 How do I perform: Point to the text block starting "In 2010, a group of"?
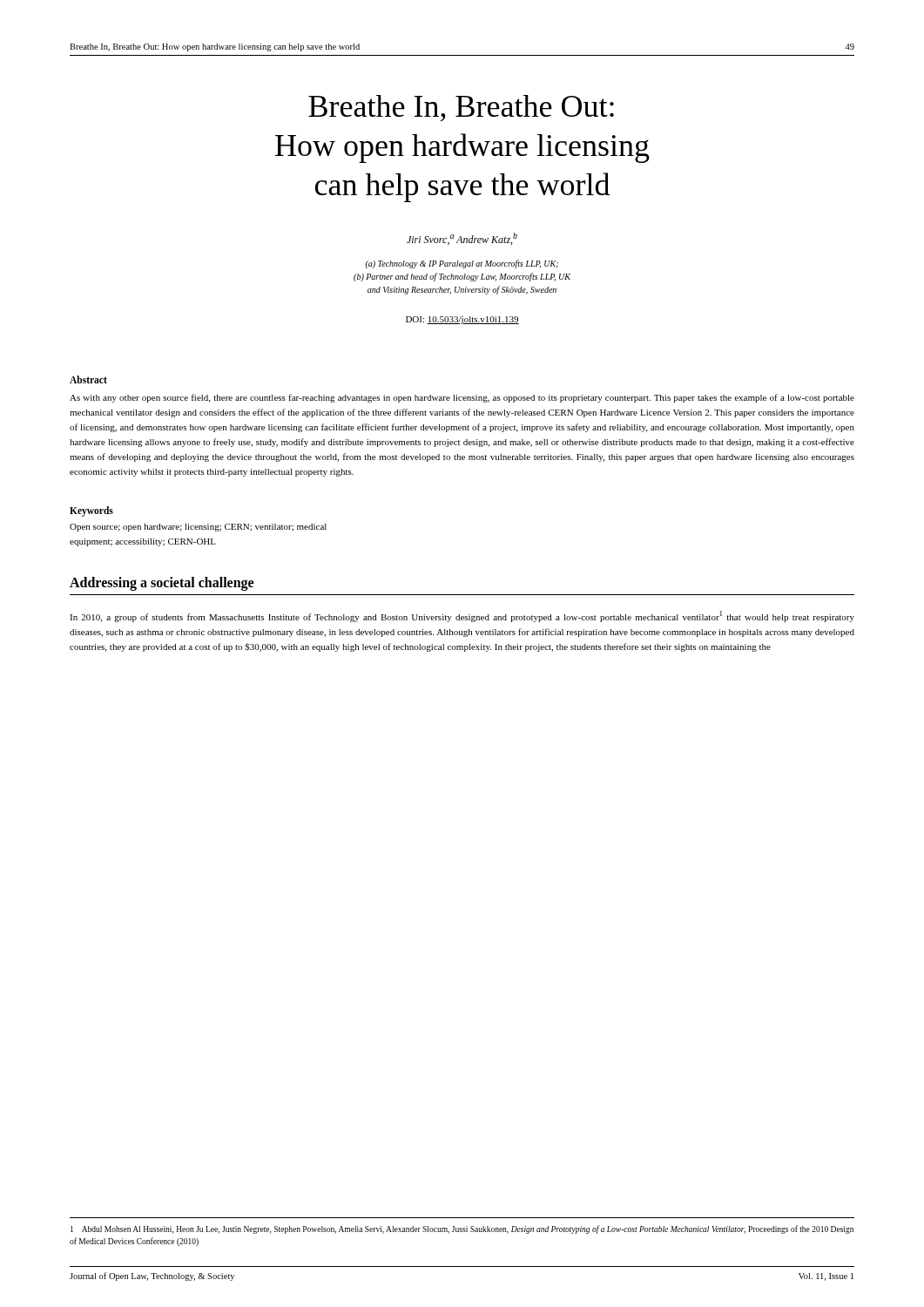462,631
